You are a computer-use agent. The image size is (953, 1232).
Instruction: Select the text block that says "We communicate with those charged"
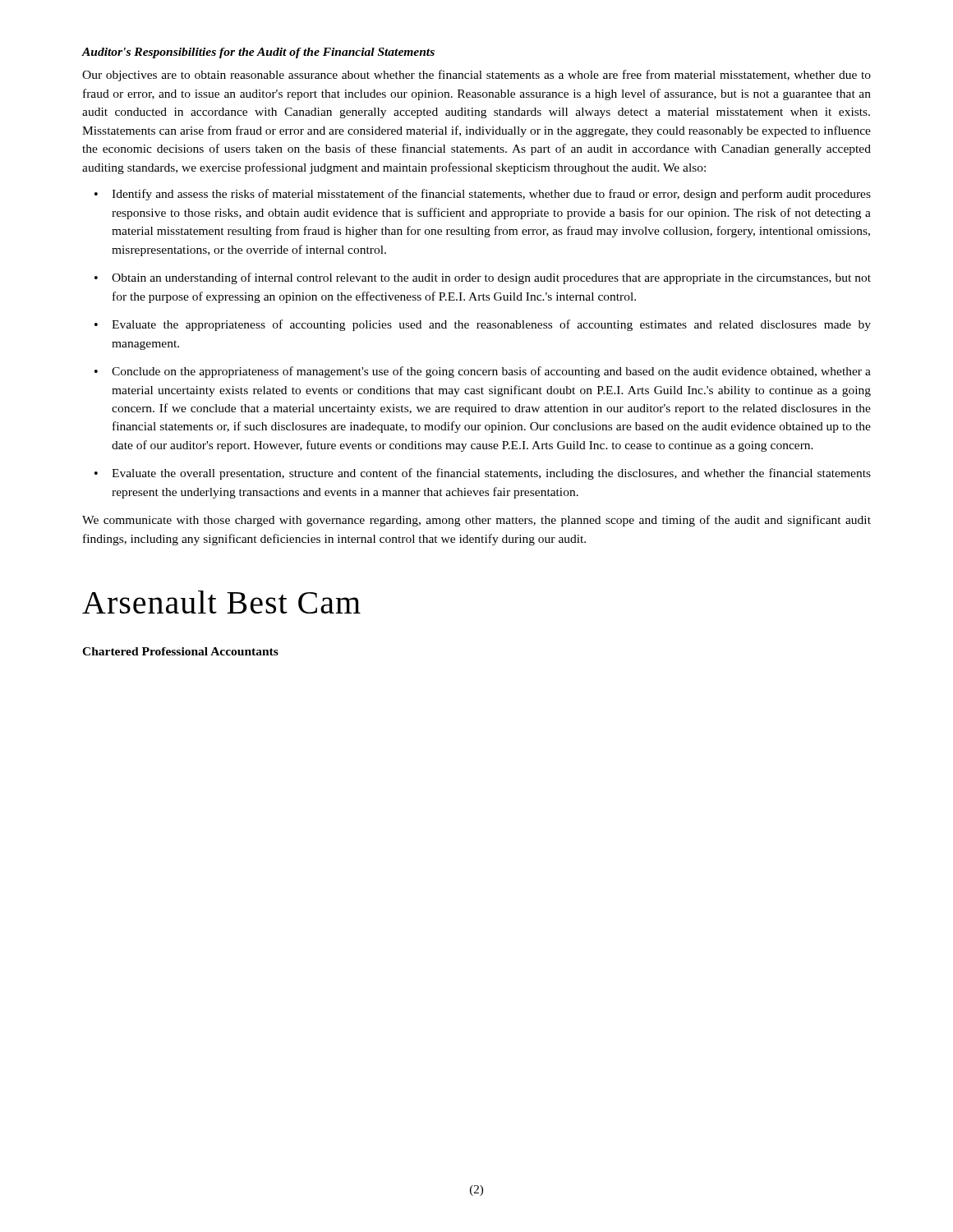pos(476,529)
